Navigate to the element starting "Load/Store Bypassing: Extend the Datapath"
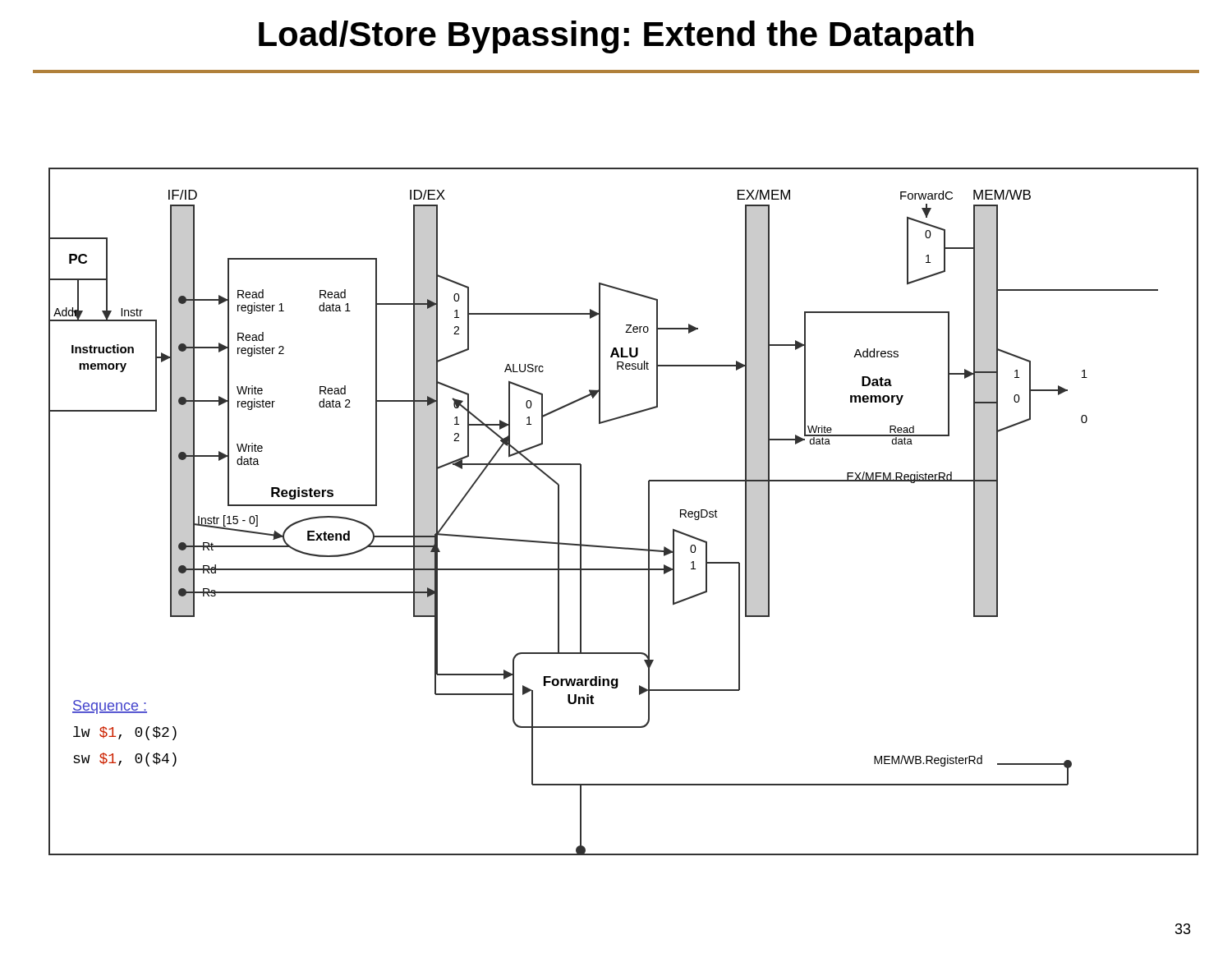The width and height of the screenshot is (1232, 953). pos(616,34)
